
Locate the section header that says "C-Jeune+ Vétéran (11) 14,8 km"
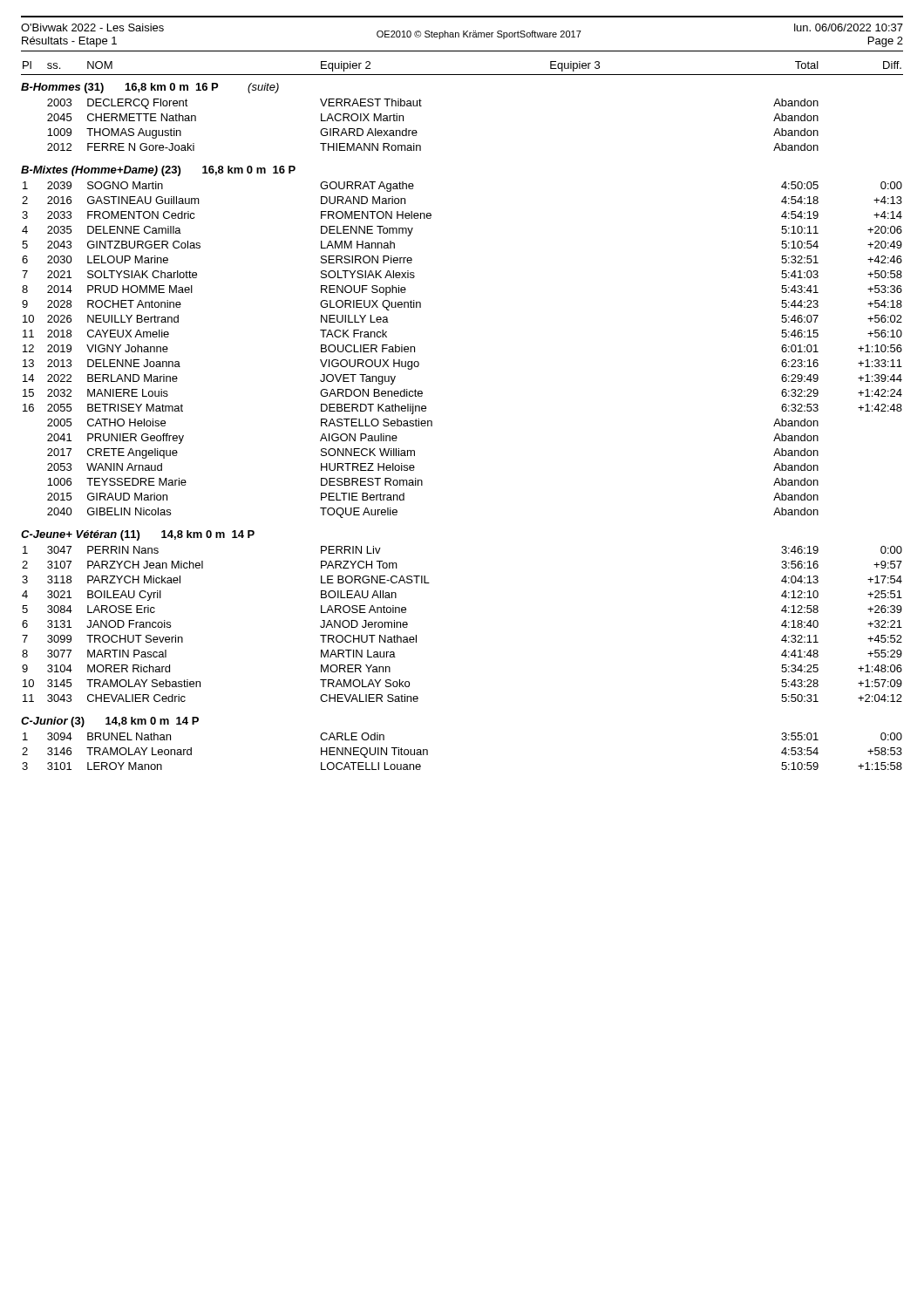coord(138,534)
